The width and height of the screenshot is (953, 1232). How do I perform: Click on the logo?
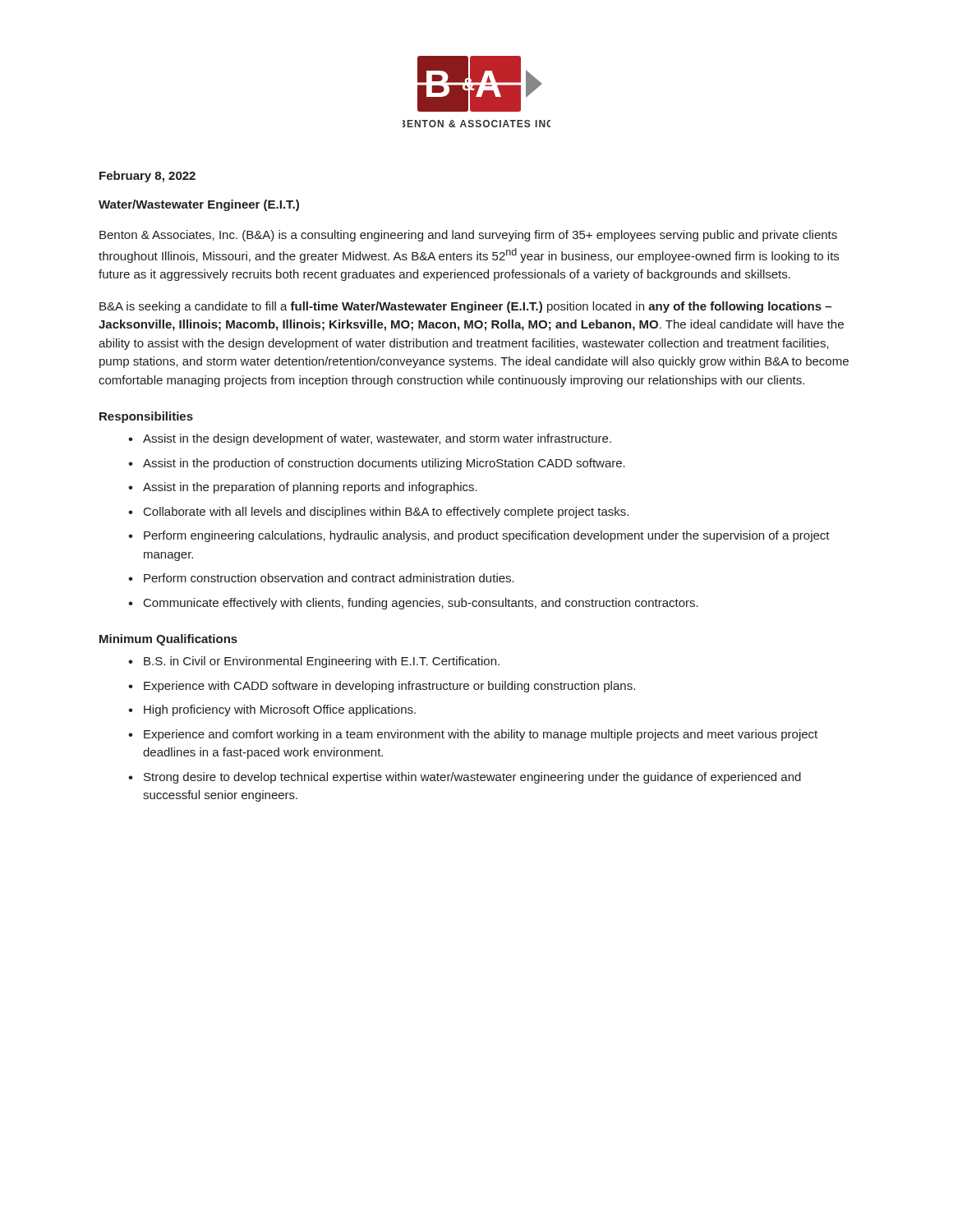point(476,96)
